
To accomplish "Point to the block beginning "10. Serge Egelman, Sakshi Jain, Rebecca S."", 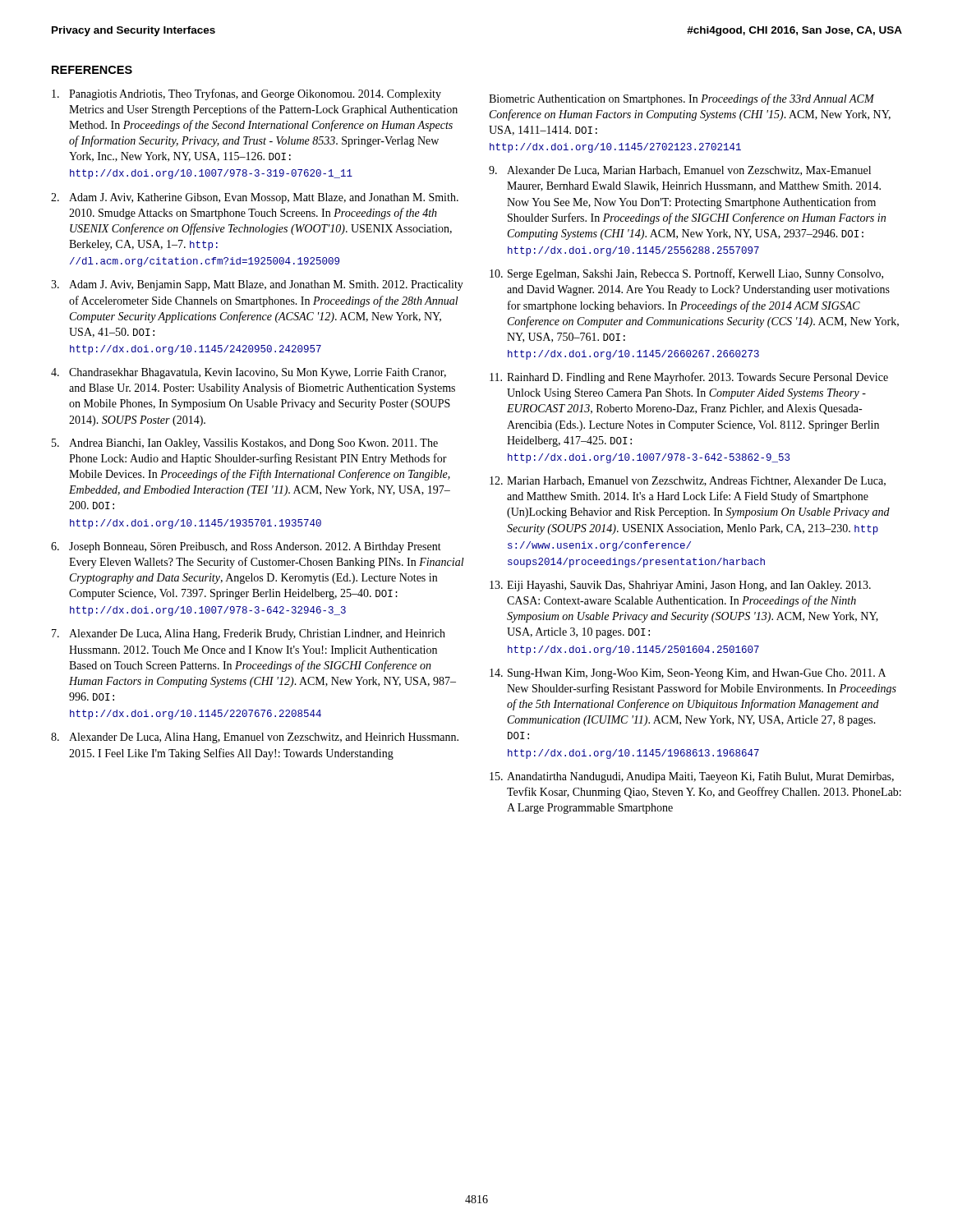I will (x=695, y=314).
